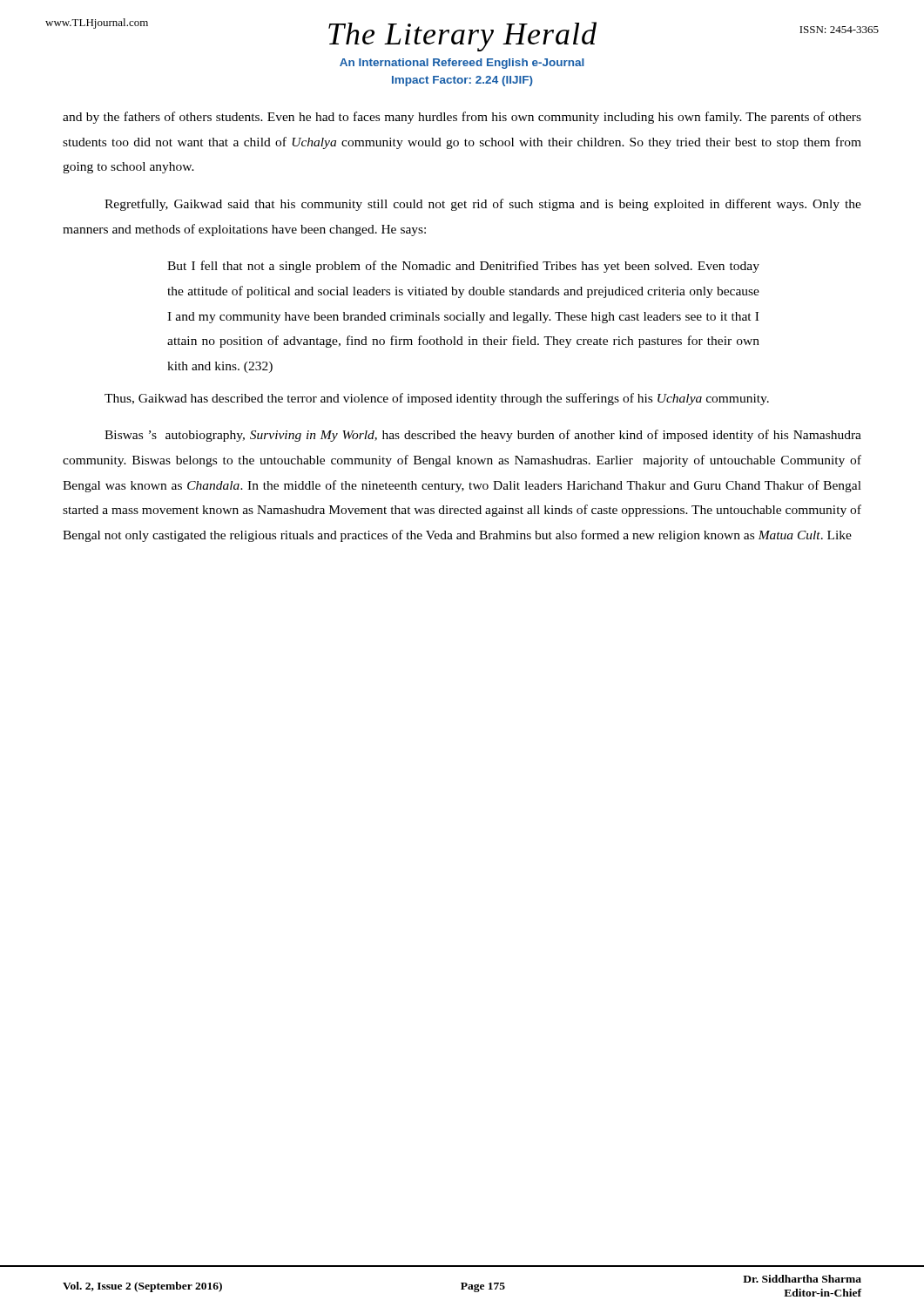Navigate to the region starting "Regretfully, Gaikwad said that"
The image size is (924, 1307).
[462, 217]
